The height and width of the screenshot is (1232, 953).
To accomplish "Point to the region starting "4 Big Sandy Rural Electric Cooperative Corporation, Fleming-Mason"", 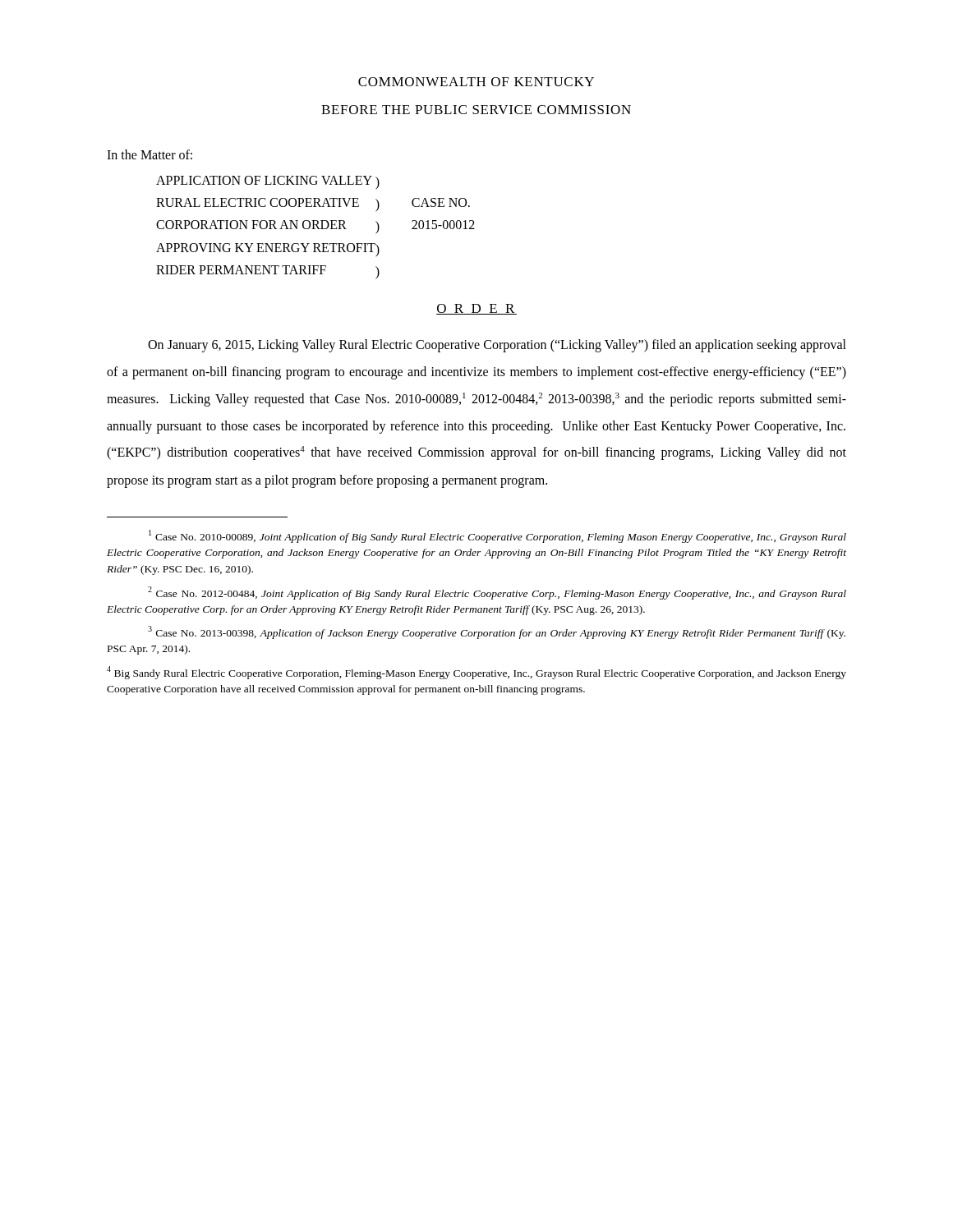I will 476,680.
